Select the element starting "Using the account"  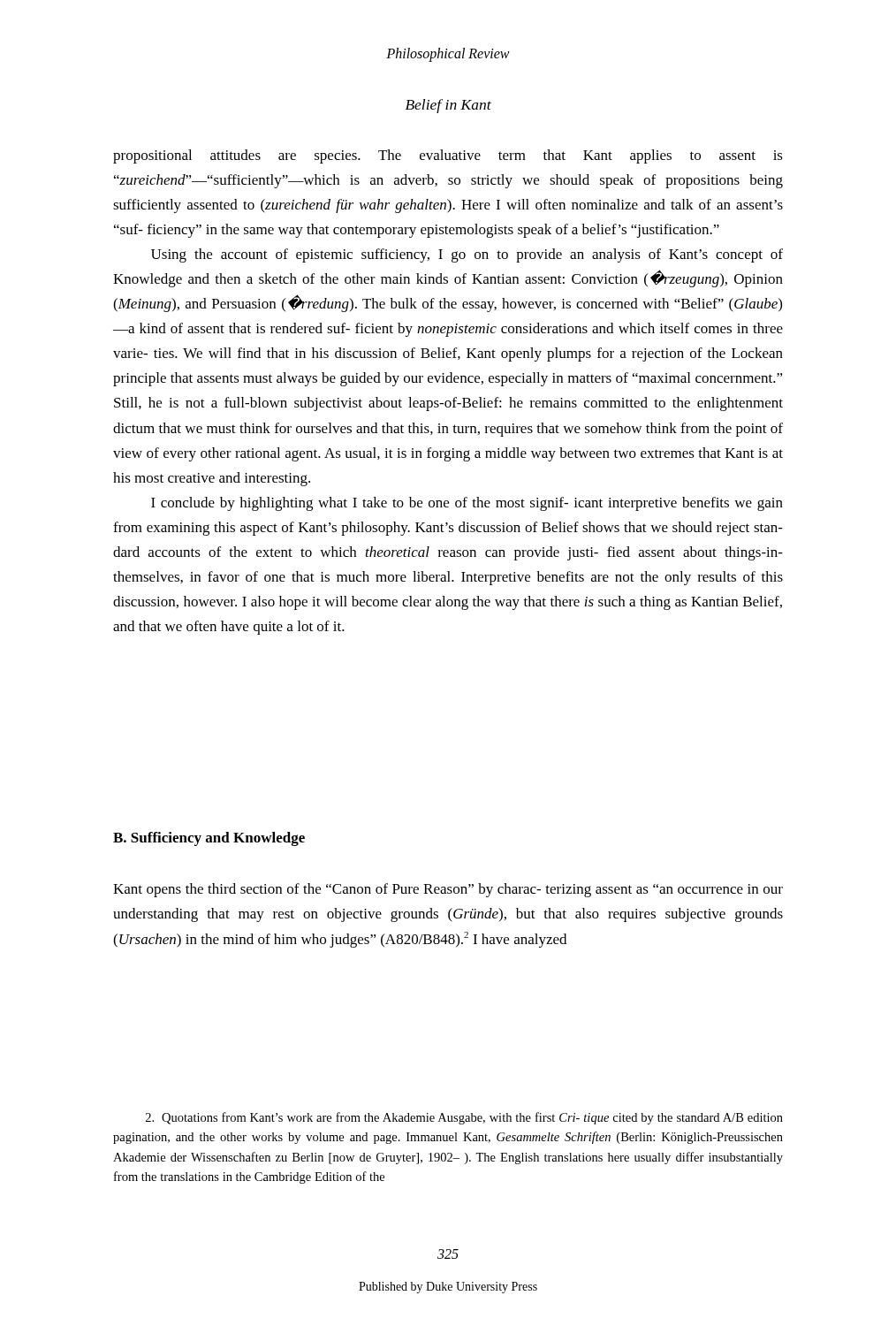[x=448, y=366]
